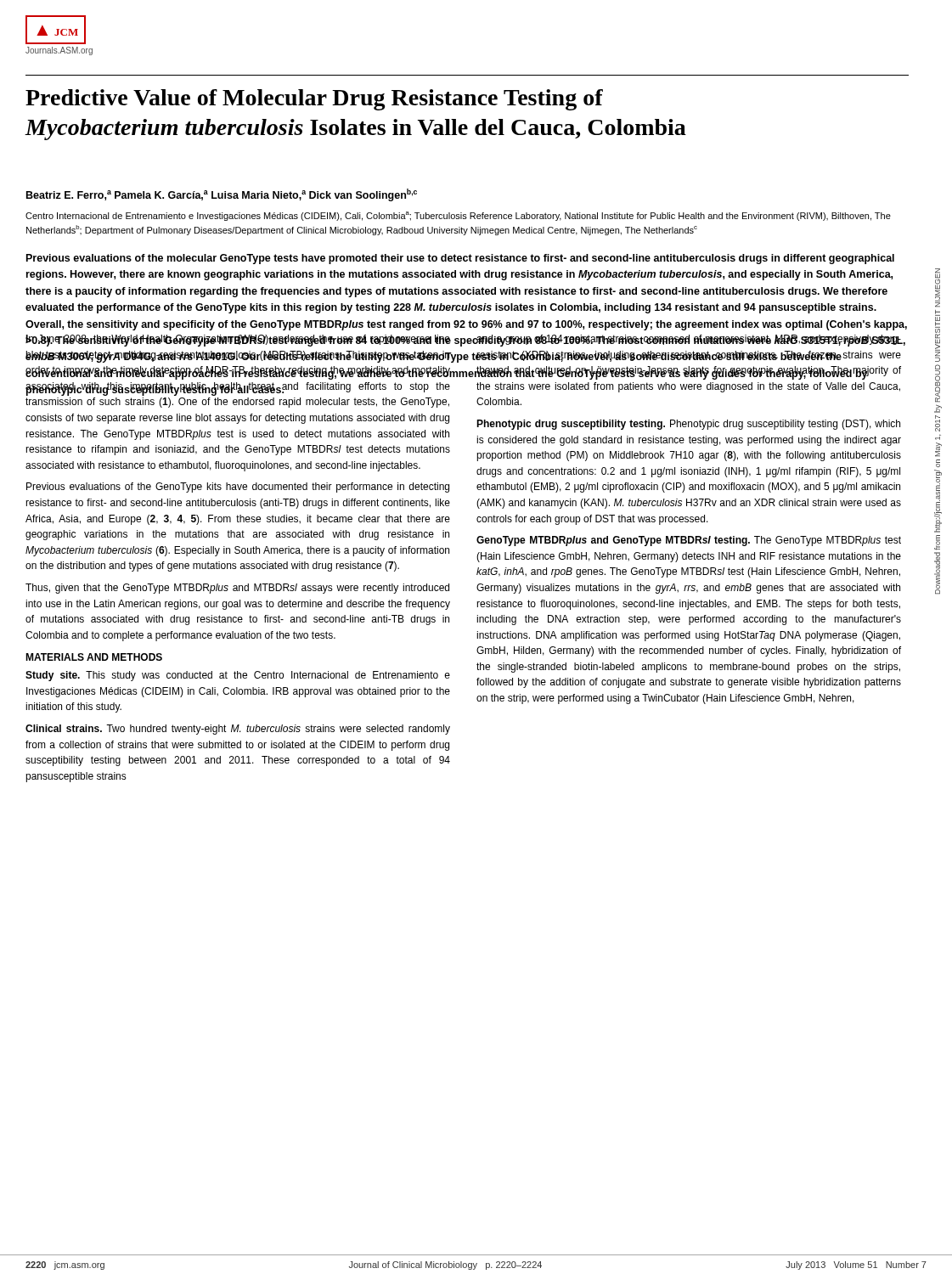Locate the block of text that opens with "Centro Internacional de Entrenamiento e Investigaciones Médicas (CIDEIM),"
The height and width of the screenshot is (1274, 952).
point(467,223)
